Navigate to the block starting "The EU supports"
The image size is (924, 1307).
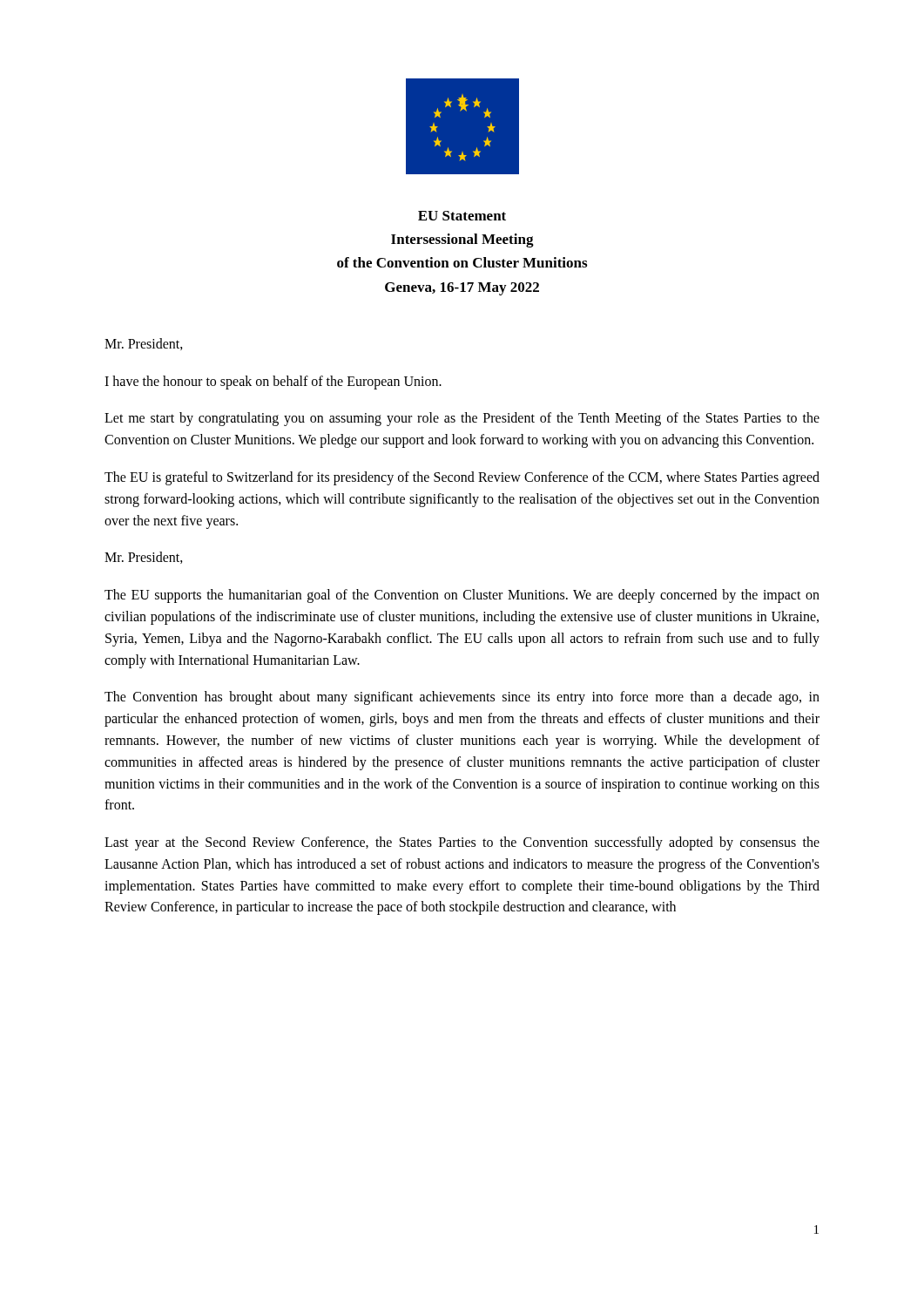462,627
